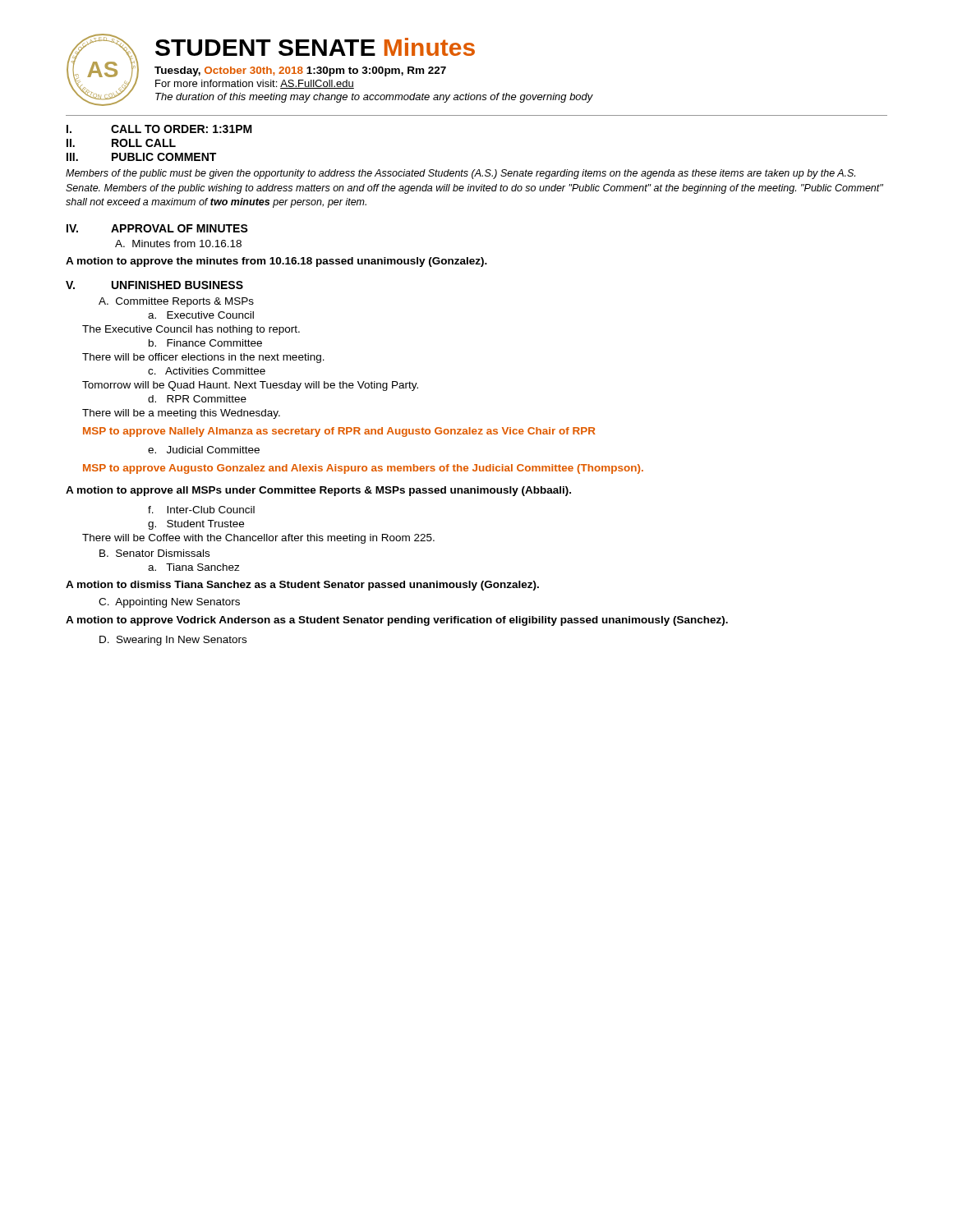Where is the passage that starts "There will be Coffee with the Chancellor after"?
The image size is (953, 1232).
pyautogui.click(x=259, y=538)
